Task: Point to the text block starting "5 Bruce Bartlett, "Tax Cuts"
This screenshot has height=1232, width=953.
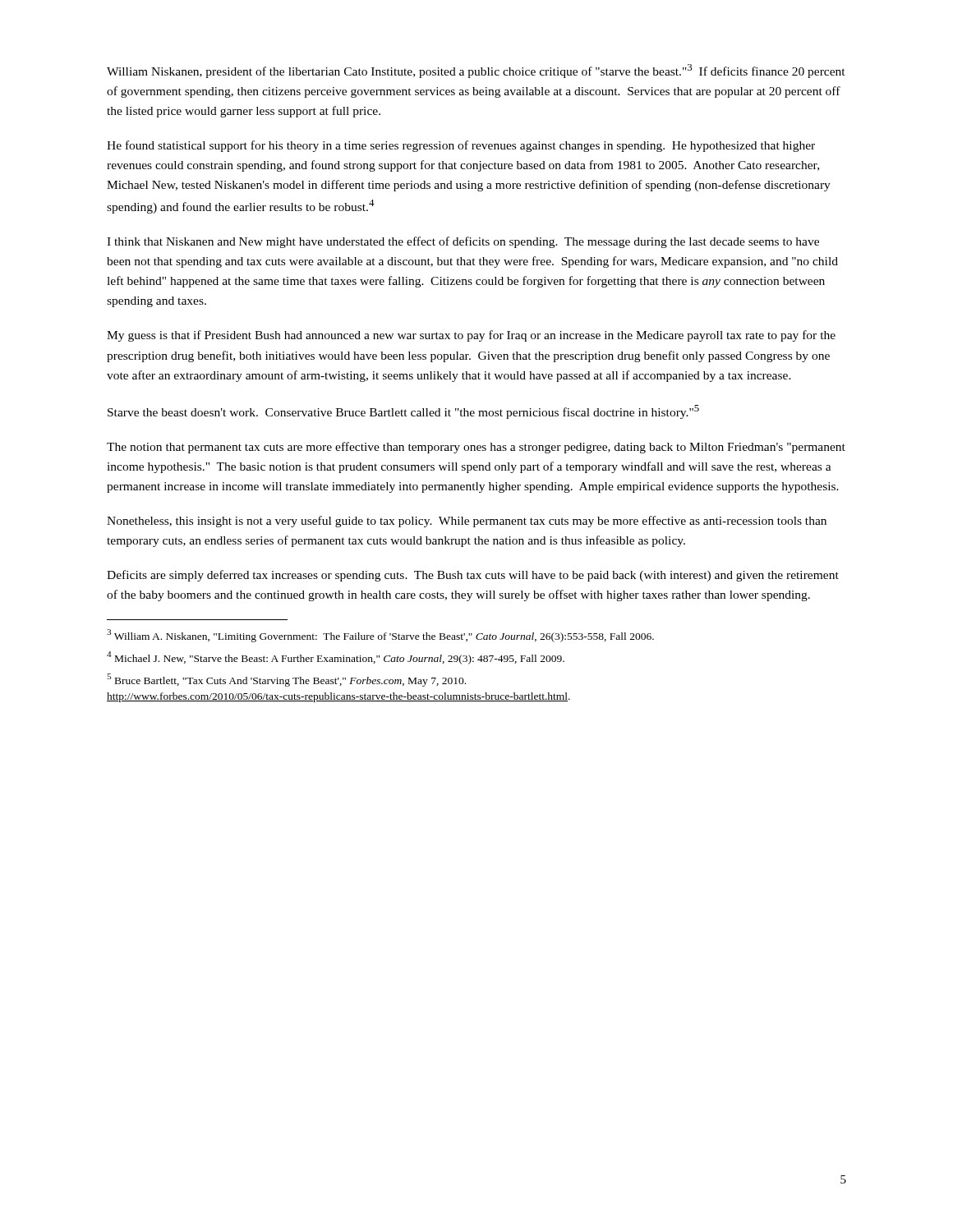Action: [339, 687]
